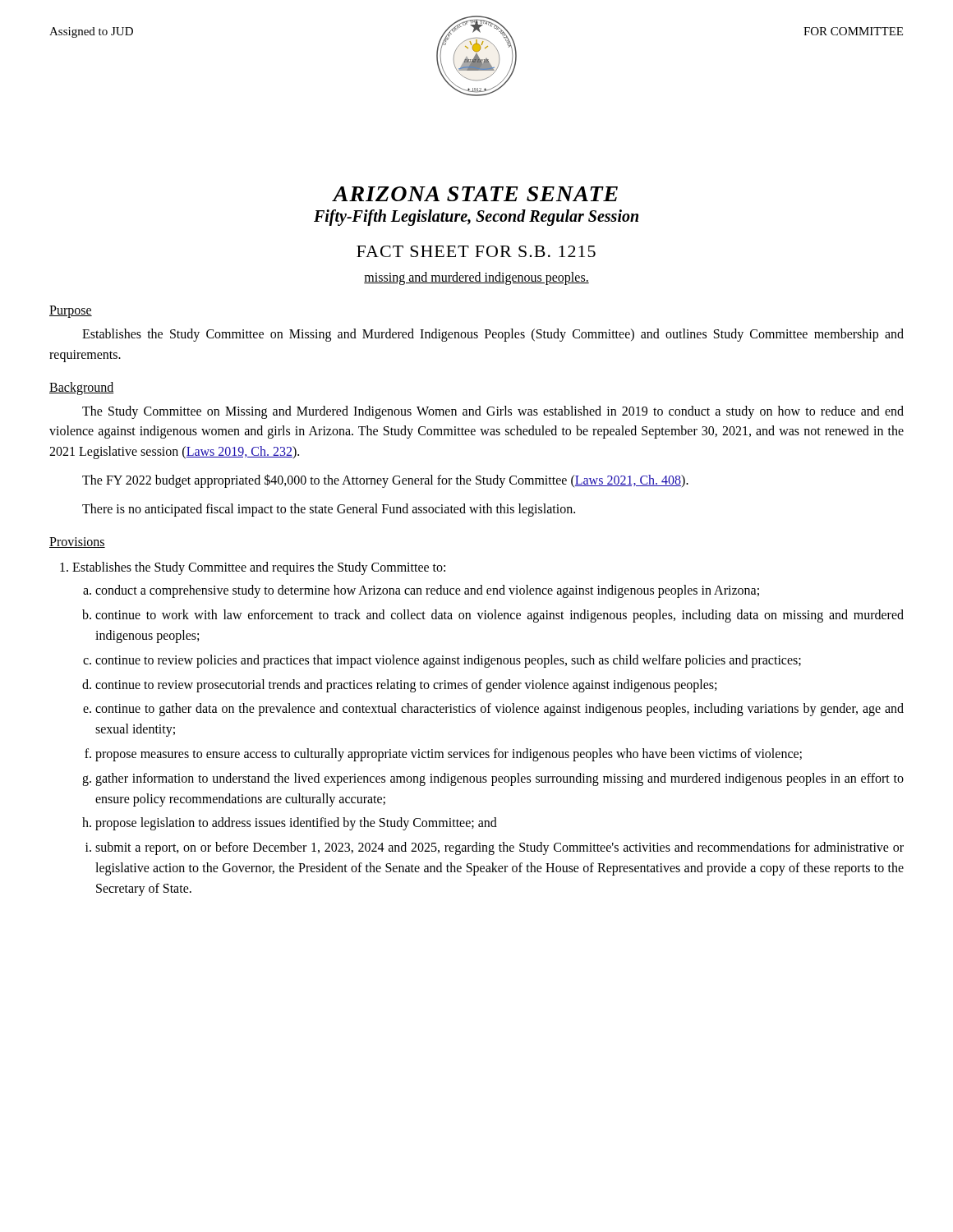Find the list item that reads "gather information to understand the"
953x1232 pixels.
500,788
